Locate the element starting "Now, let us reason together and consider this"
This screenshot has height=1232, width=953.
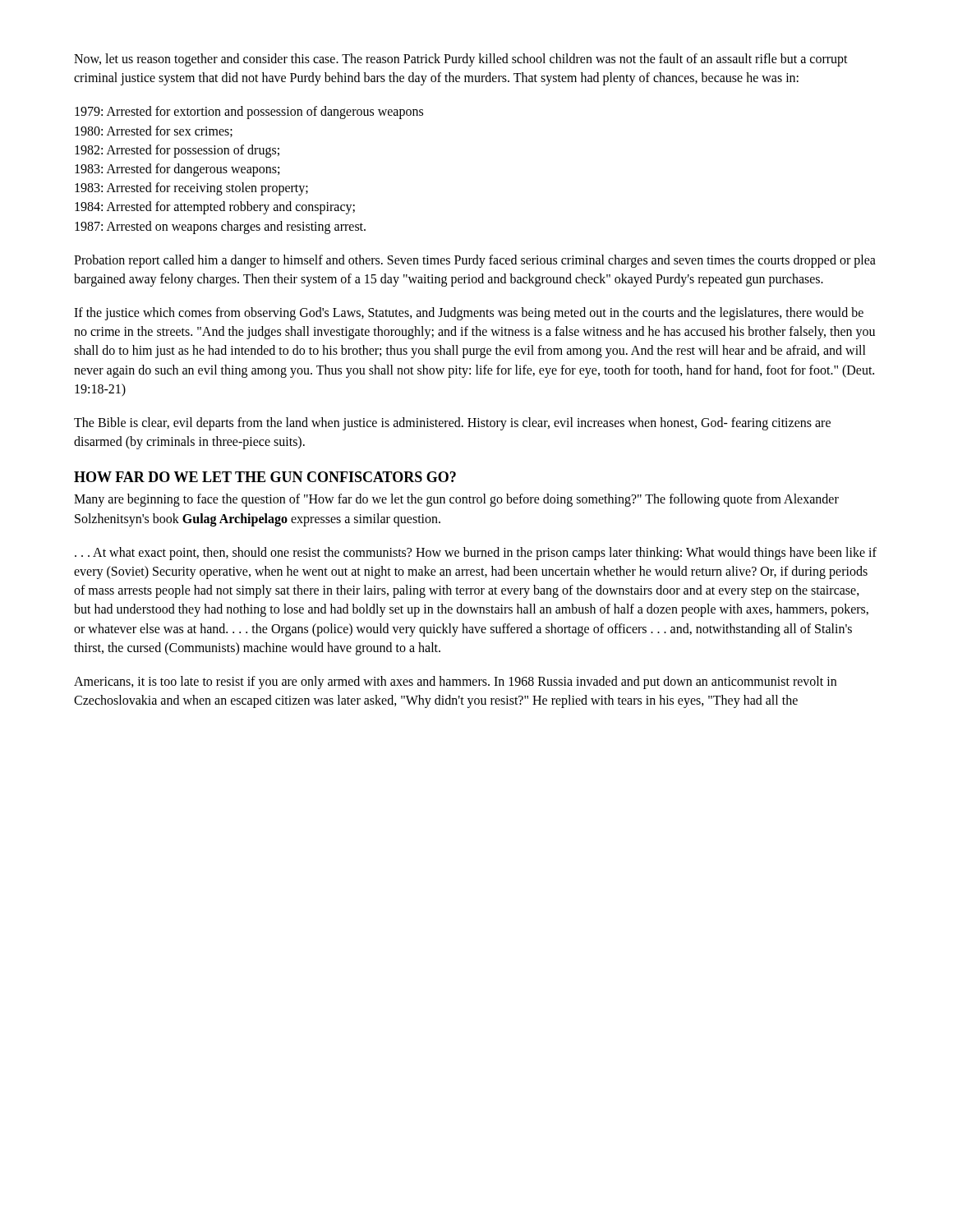(x=461, y=68)
